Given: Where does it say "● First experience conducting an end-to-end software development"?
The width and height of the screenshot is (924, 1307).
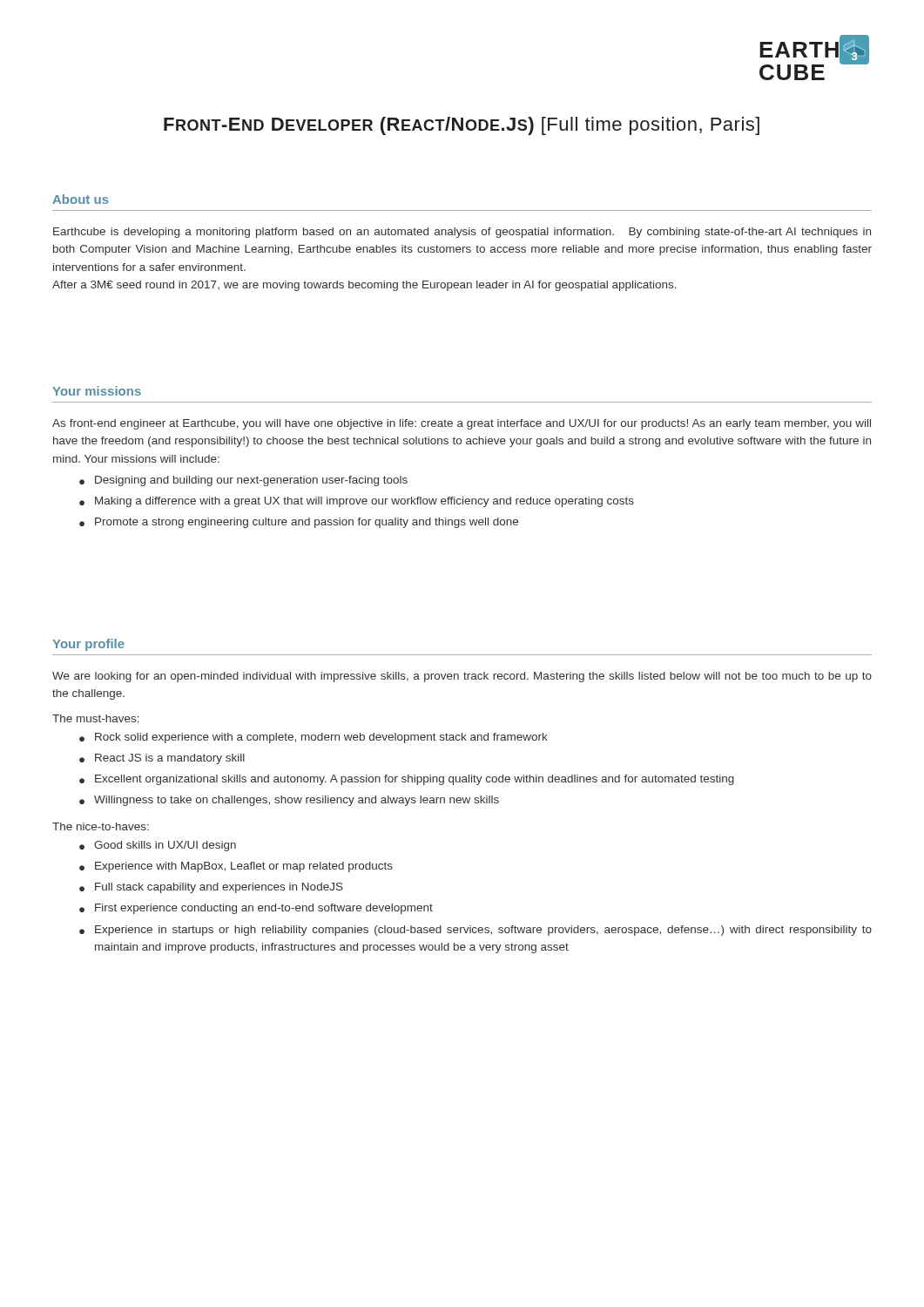Looking at the screenshot, I should tap(255, 909).
